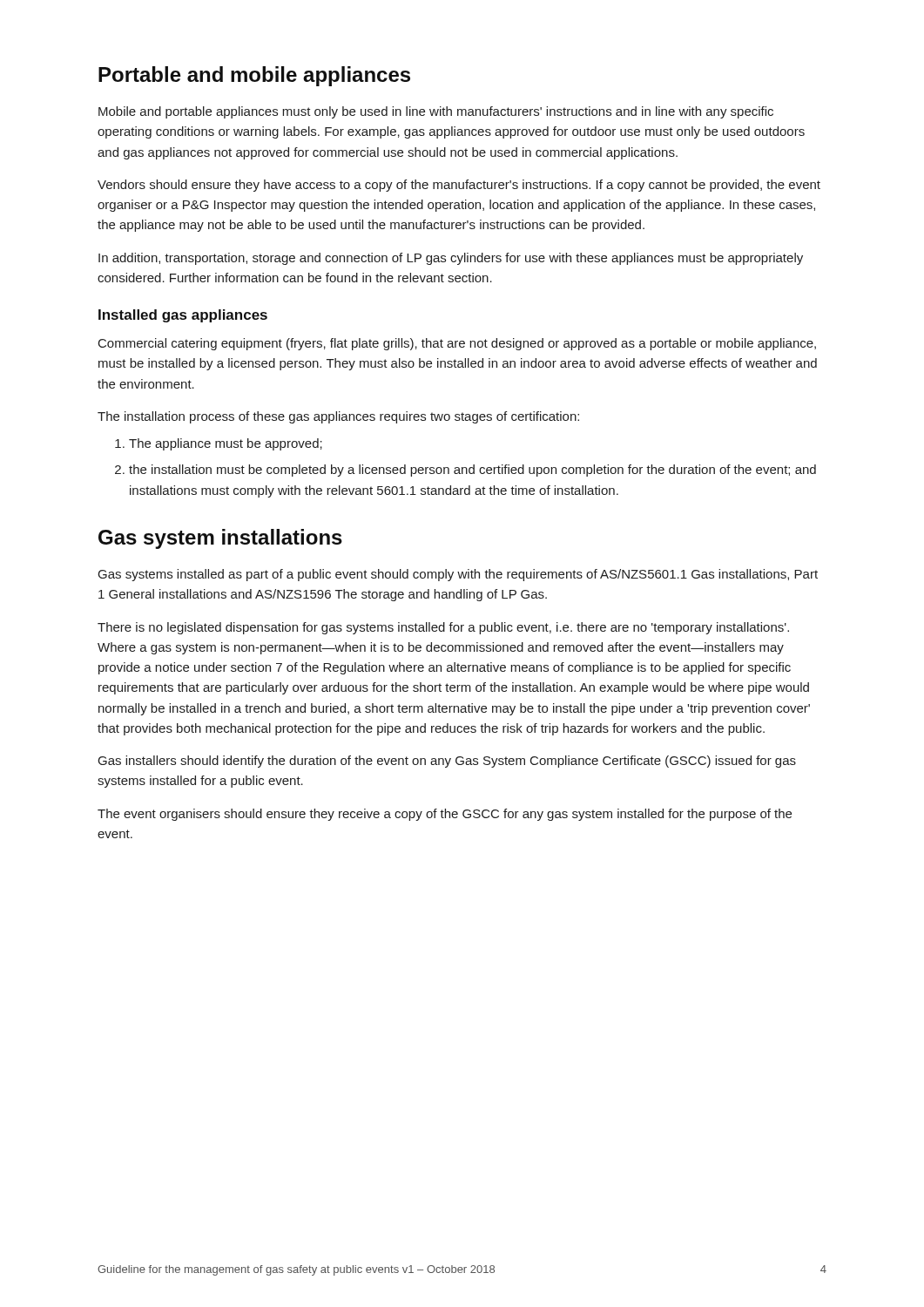
Task: Locate the text starting "Installed gas appliances"
Action: 183,316
